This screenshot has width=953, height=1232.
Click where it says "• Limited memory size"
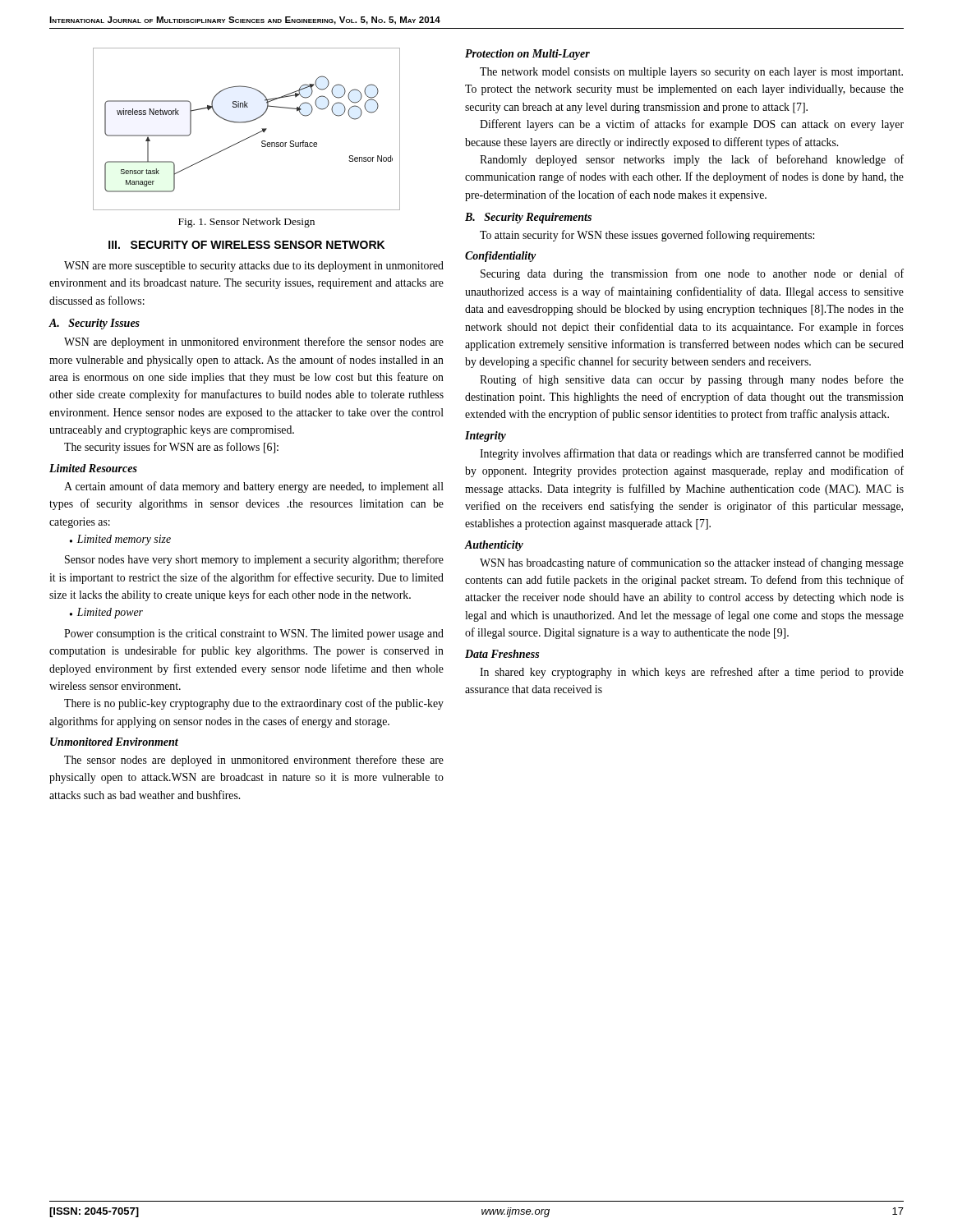click(x=120, y=540)
